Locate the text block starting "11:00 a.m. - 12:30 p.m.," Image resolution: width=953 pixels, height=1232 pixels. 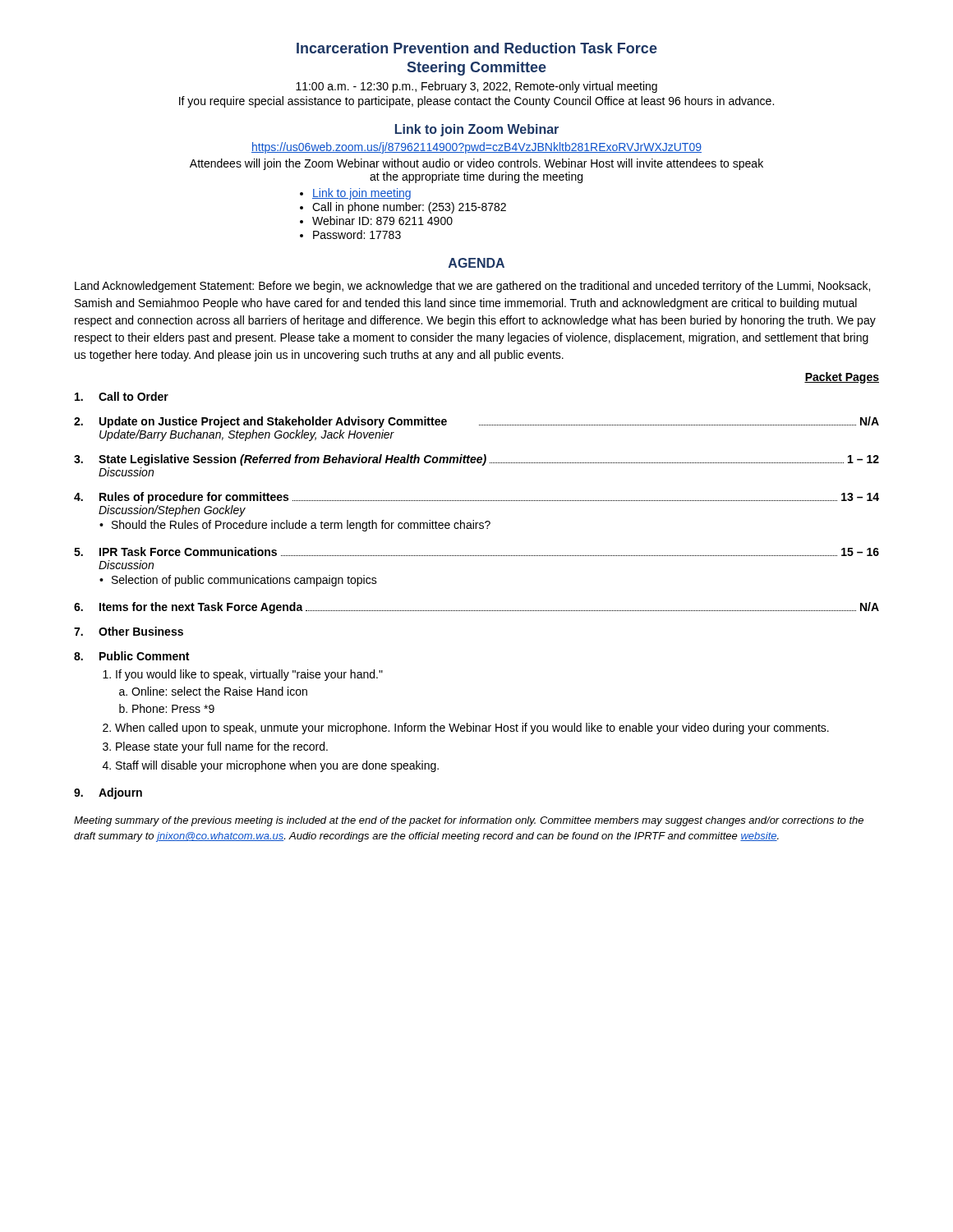476,86
